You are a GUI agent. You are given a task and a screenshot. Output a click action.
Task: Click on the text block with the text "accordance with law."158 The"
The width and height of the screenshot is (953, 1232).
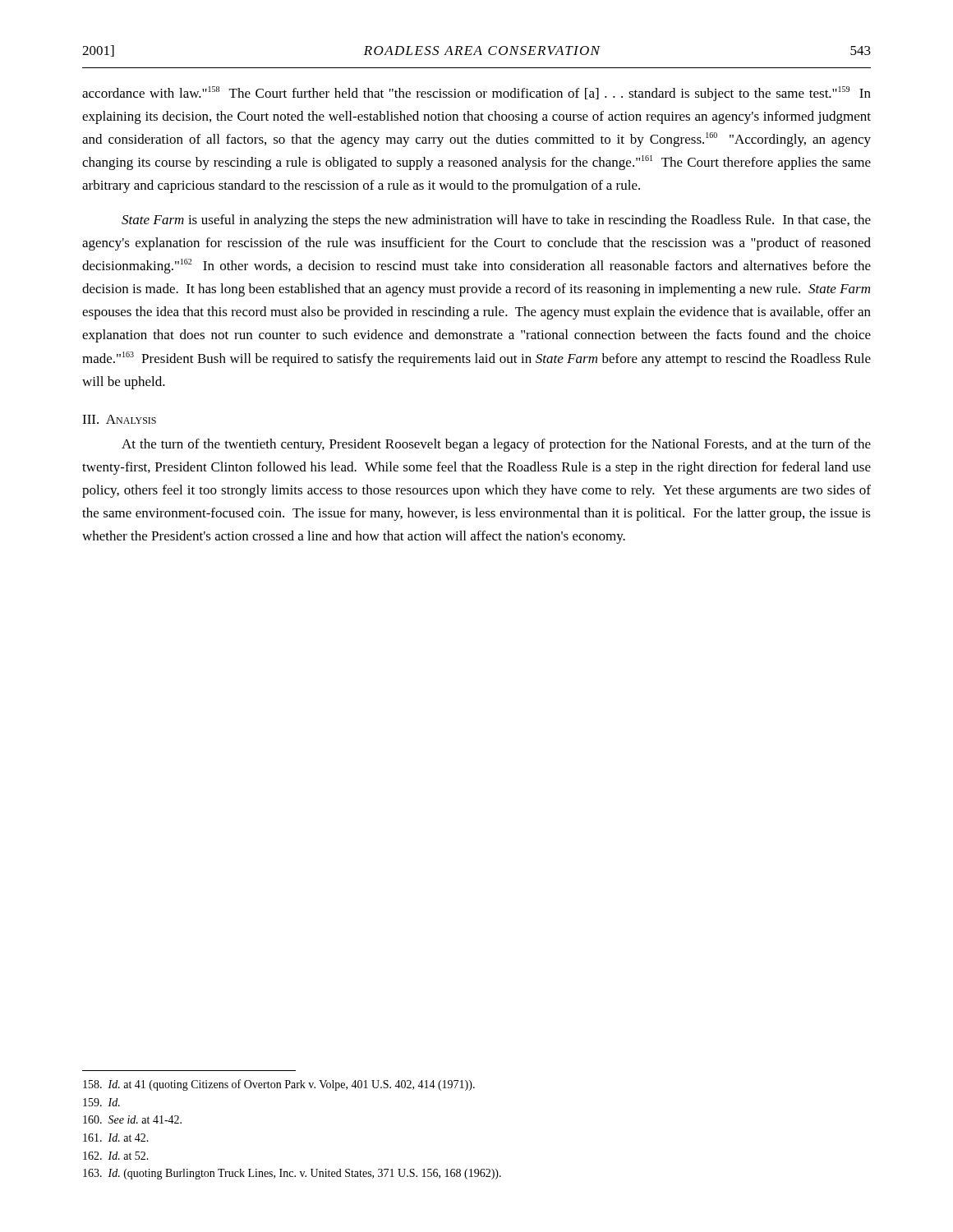pos(476,139)
